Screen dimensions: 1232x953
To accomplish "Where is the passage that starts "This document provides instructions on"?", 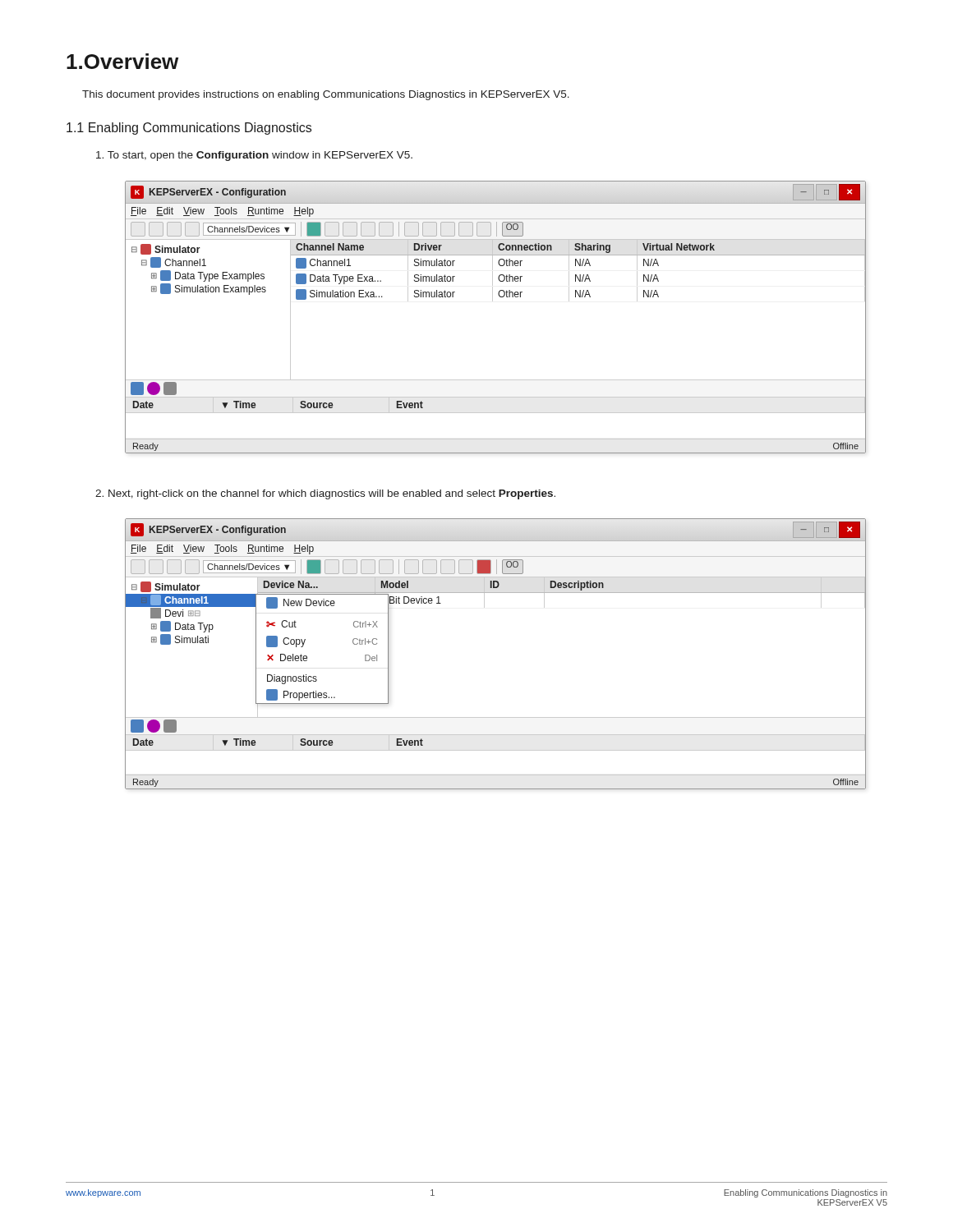I will point(326,94).
